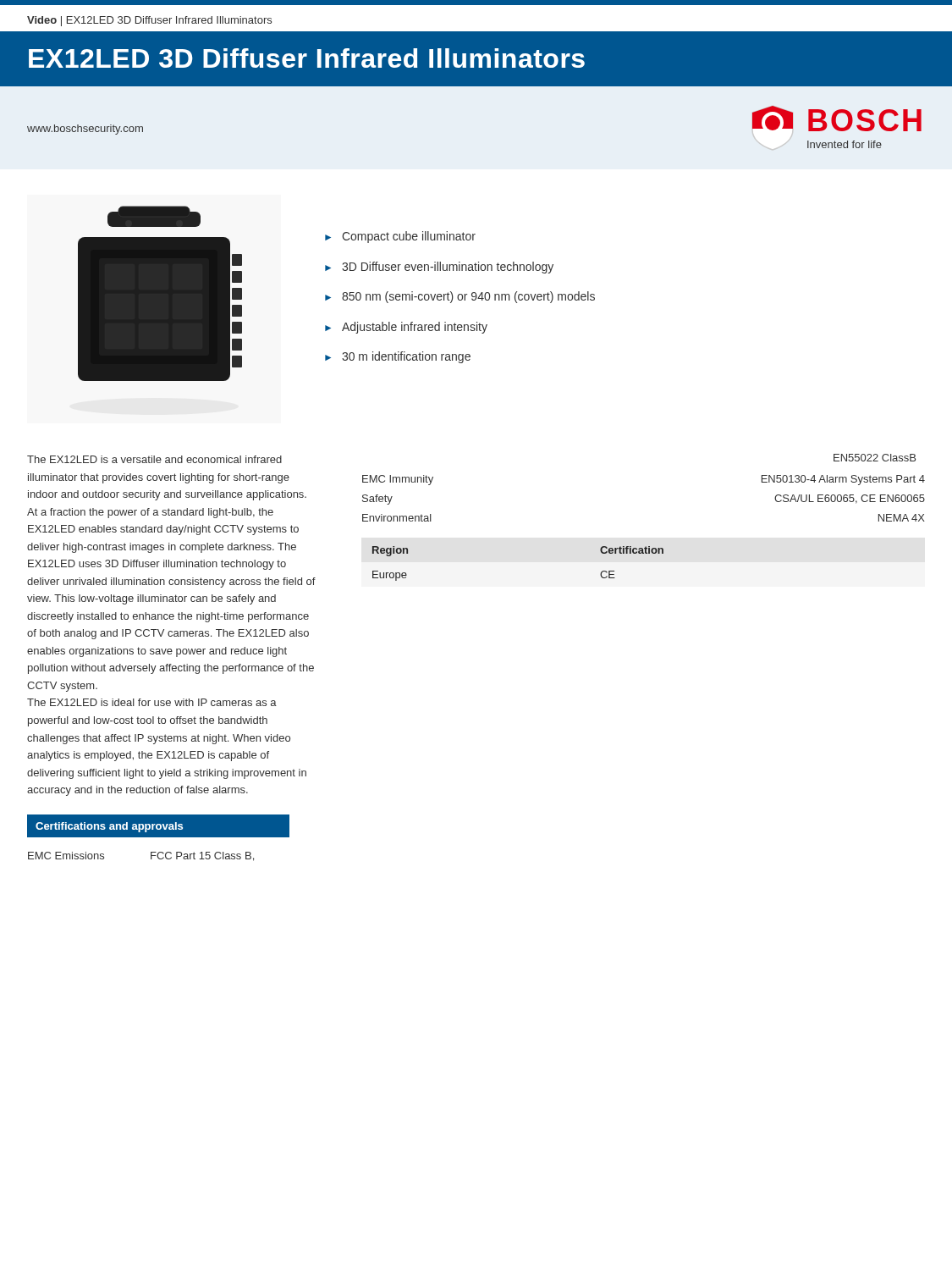Locate the list item that reads "► Compact cube illuminator"

click(399, 237)
